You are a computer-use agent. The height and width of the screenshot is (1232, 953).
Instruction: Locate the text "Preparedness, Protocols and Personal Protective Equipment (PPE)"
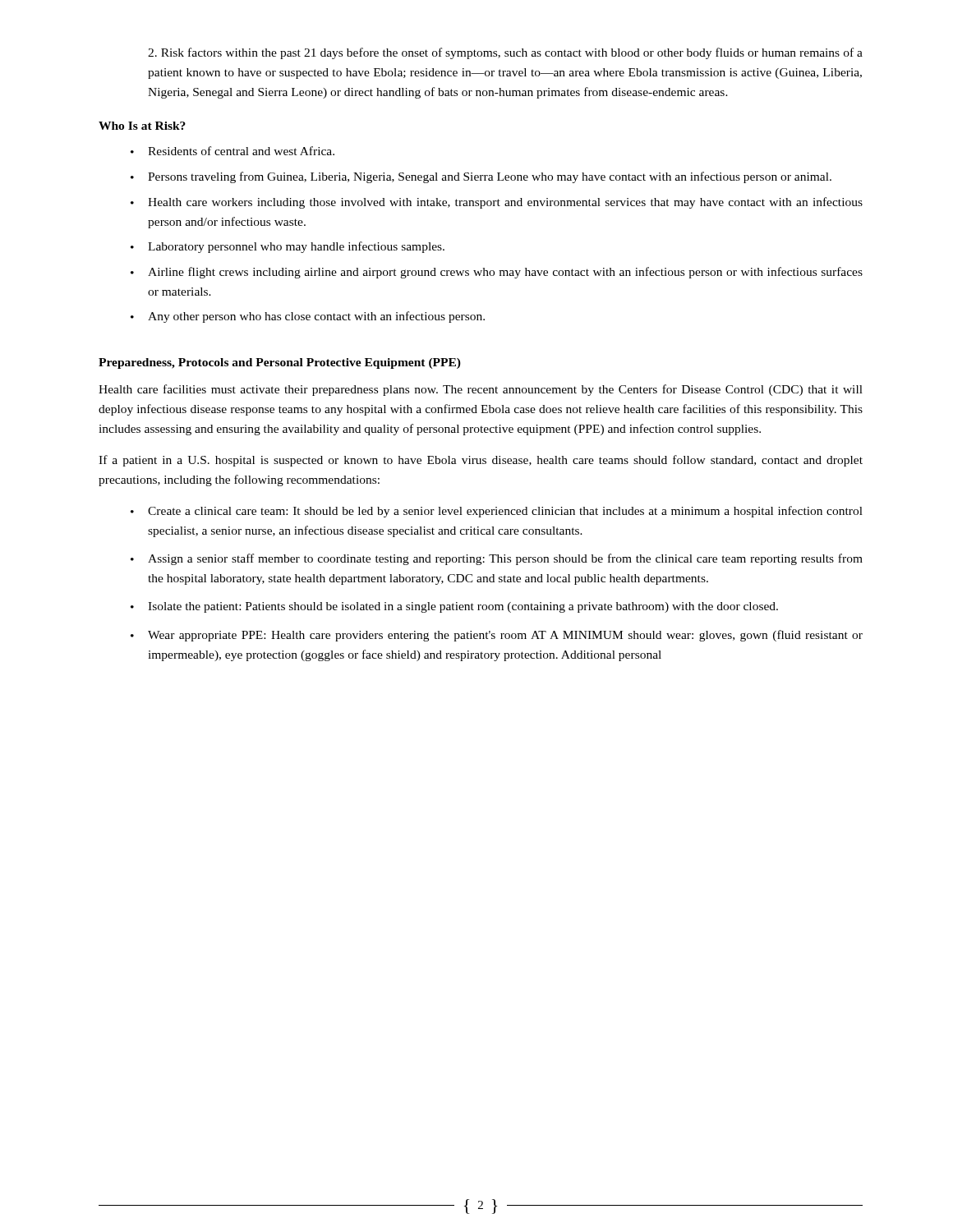(280, 362)
